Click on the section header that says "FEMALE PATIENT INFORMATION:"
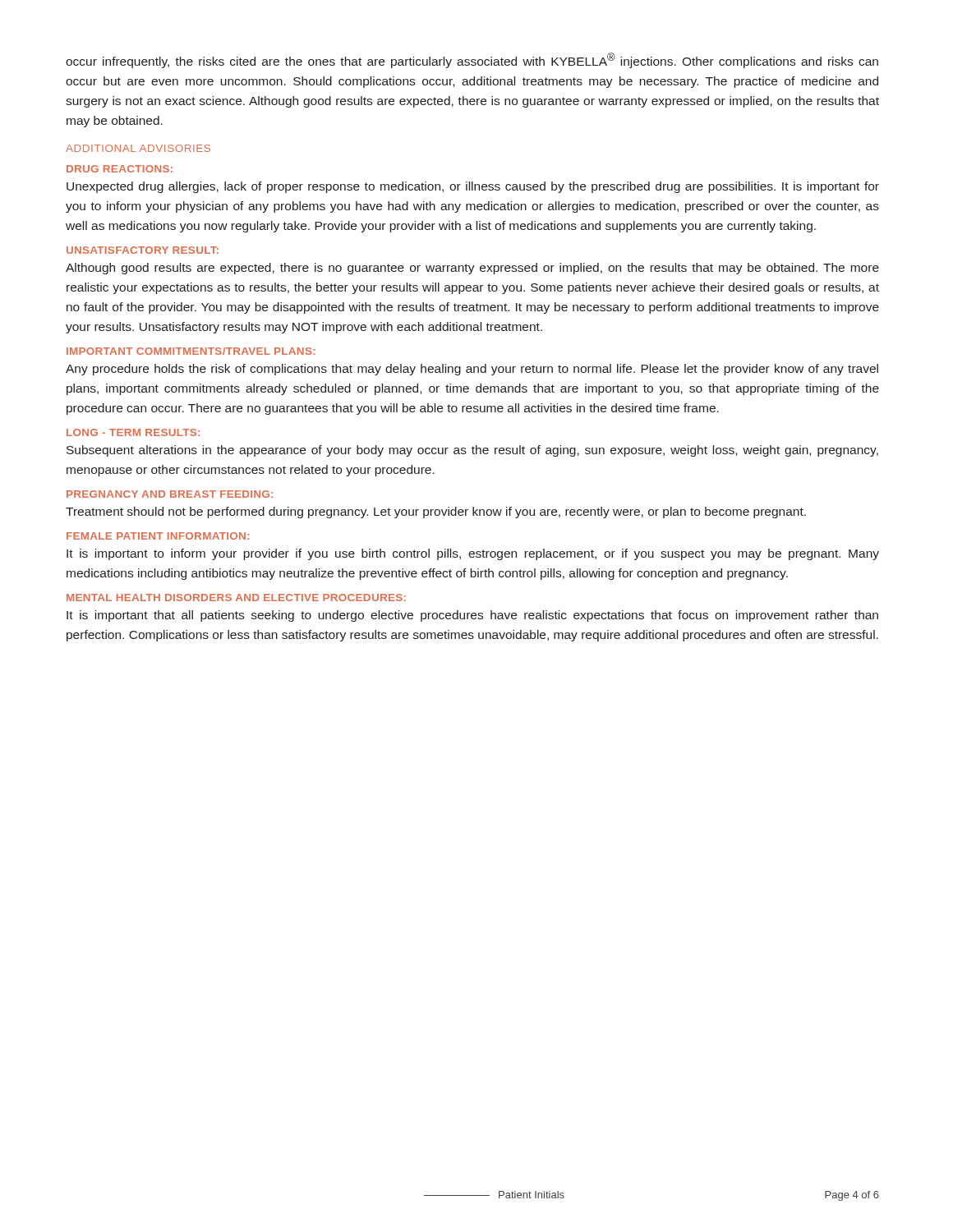This screenshot has width=953, height=1232. tap(158, 536)
